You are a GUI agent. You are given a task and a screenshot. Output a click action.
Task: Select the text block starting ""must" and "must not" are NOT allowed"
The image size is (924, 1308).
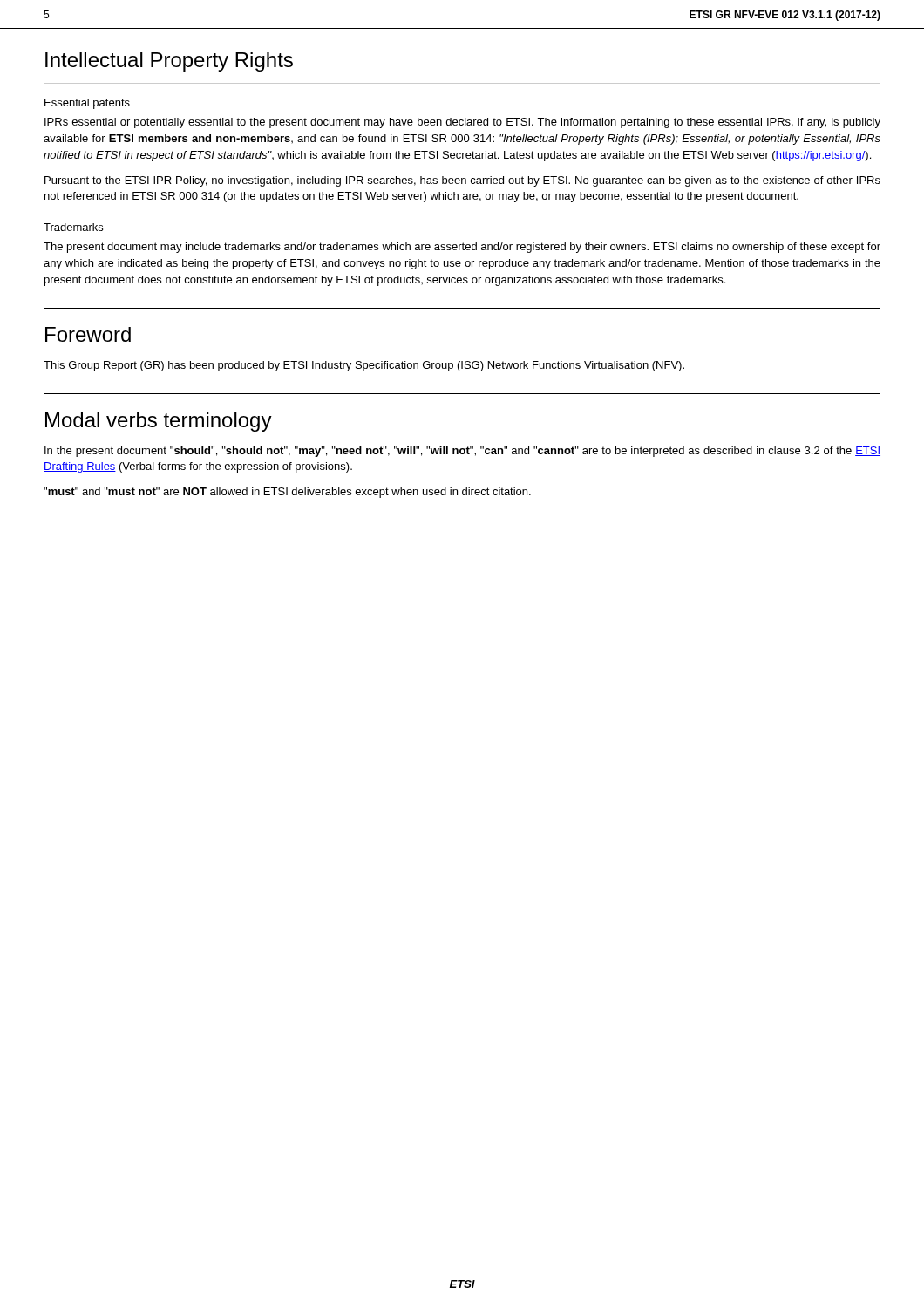pyautogui.click(x=288, y=492)
